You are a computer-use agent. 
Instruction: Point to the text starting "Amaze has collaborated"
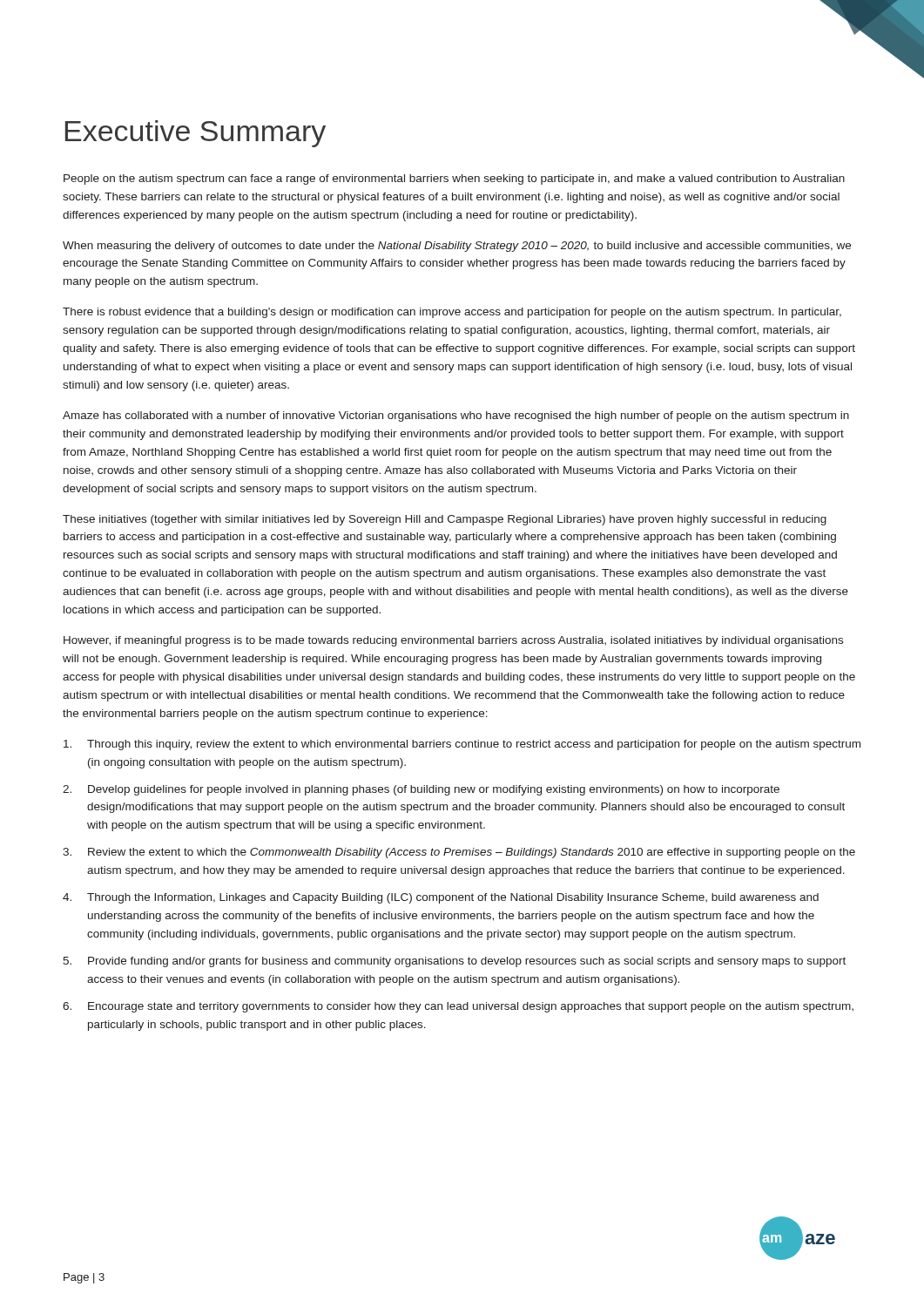[462, 452]
